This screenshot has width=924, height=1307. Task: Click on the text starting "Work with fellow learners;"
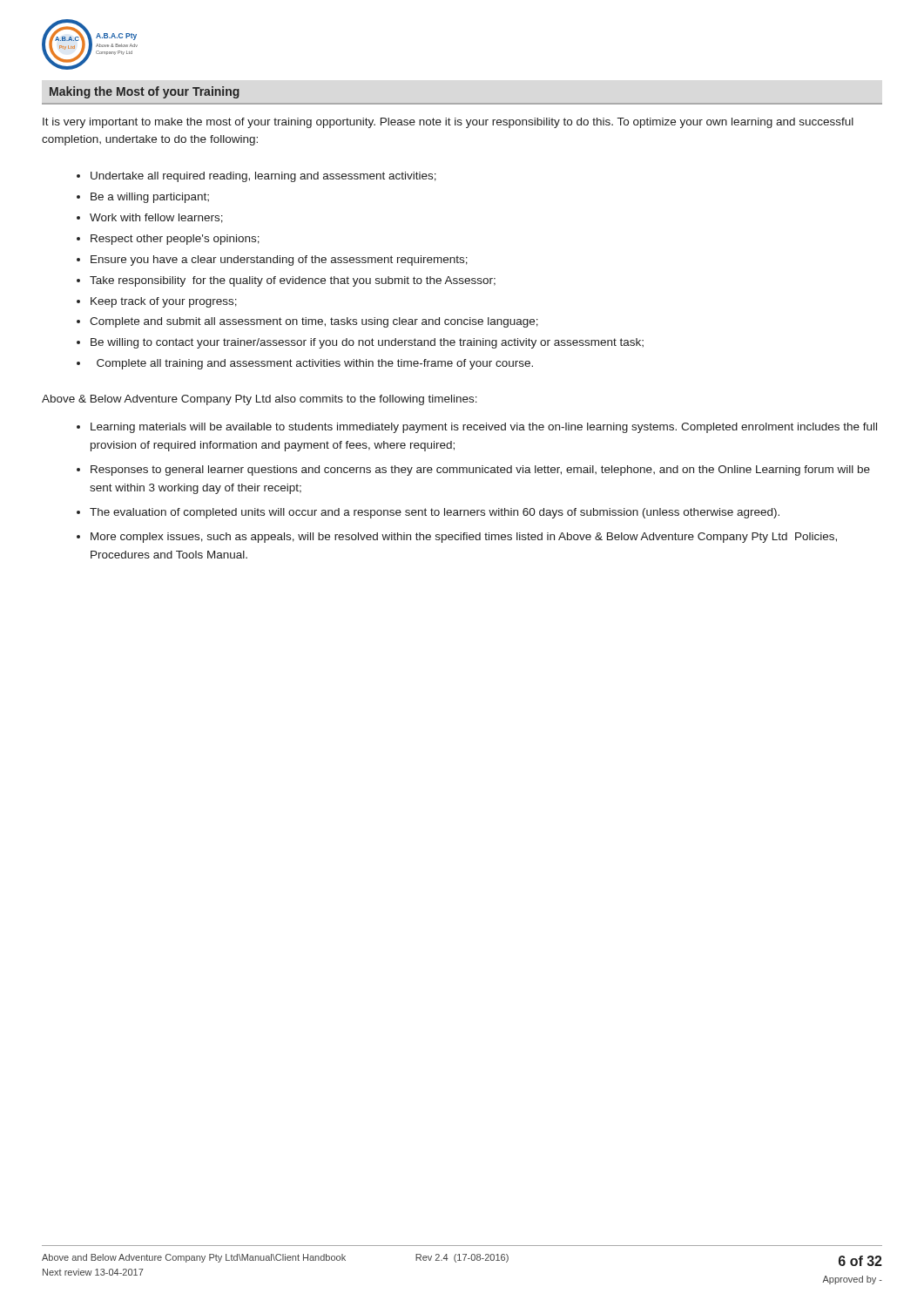157,217
